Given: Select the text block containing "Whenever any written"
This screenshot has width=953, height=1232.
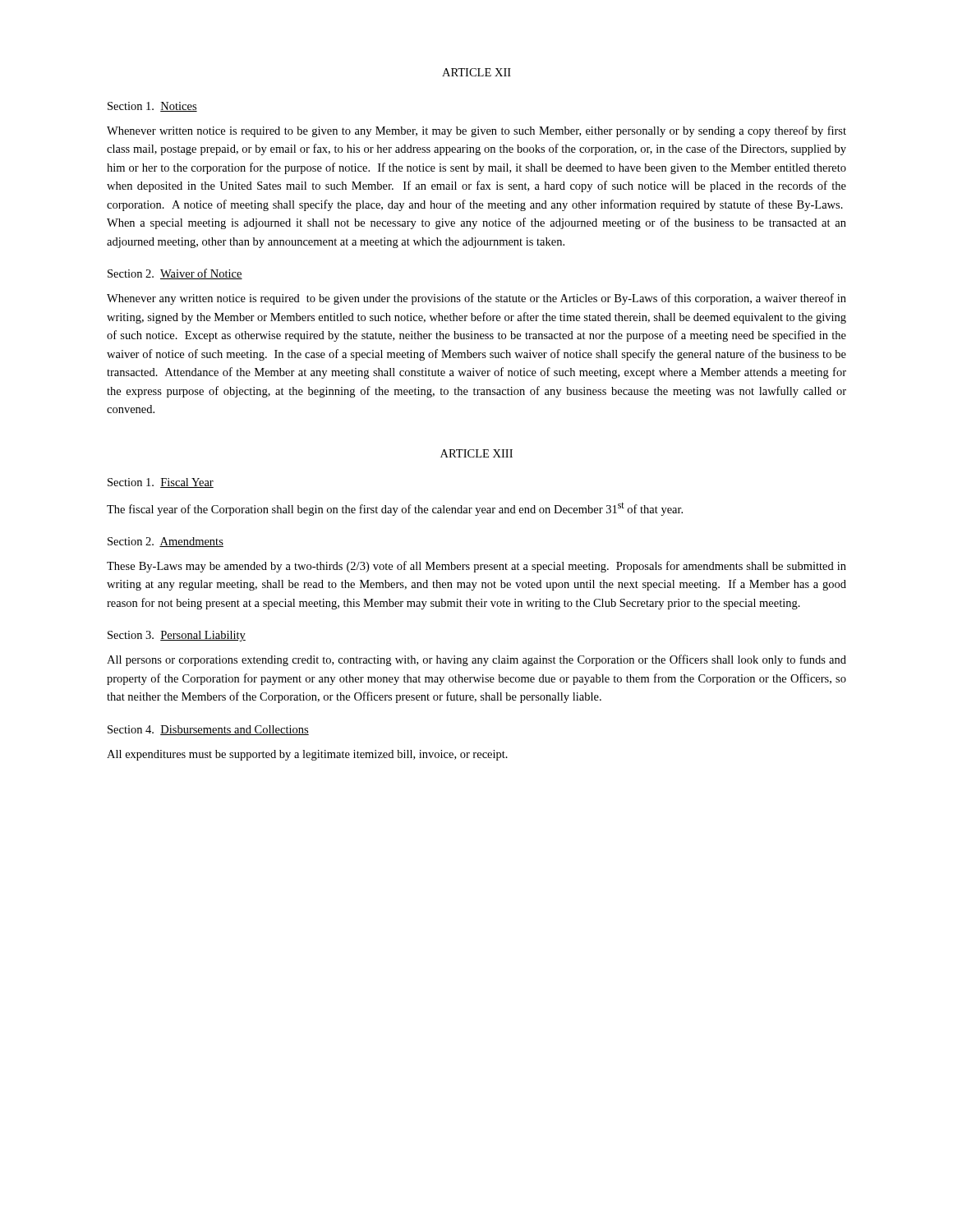Looking at the screenshot, I should [x=476, y=354].
